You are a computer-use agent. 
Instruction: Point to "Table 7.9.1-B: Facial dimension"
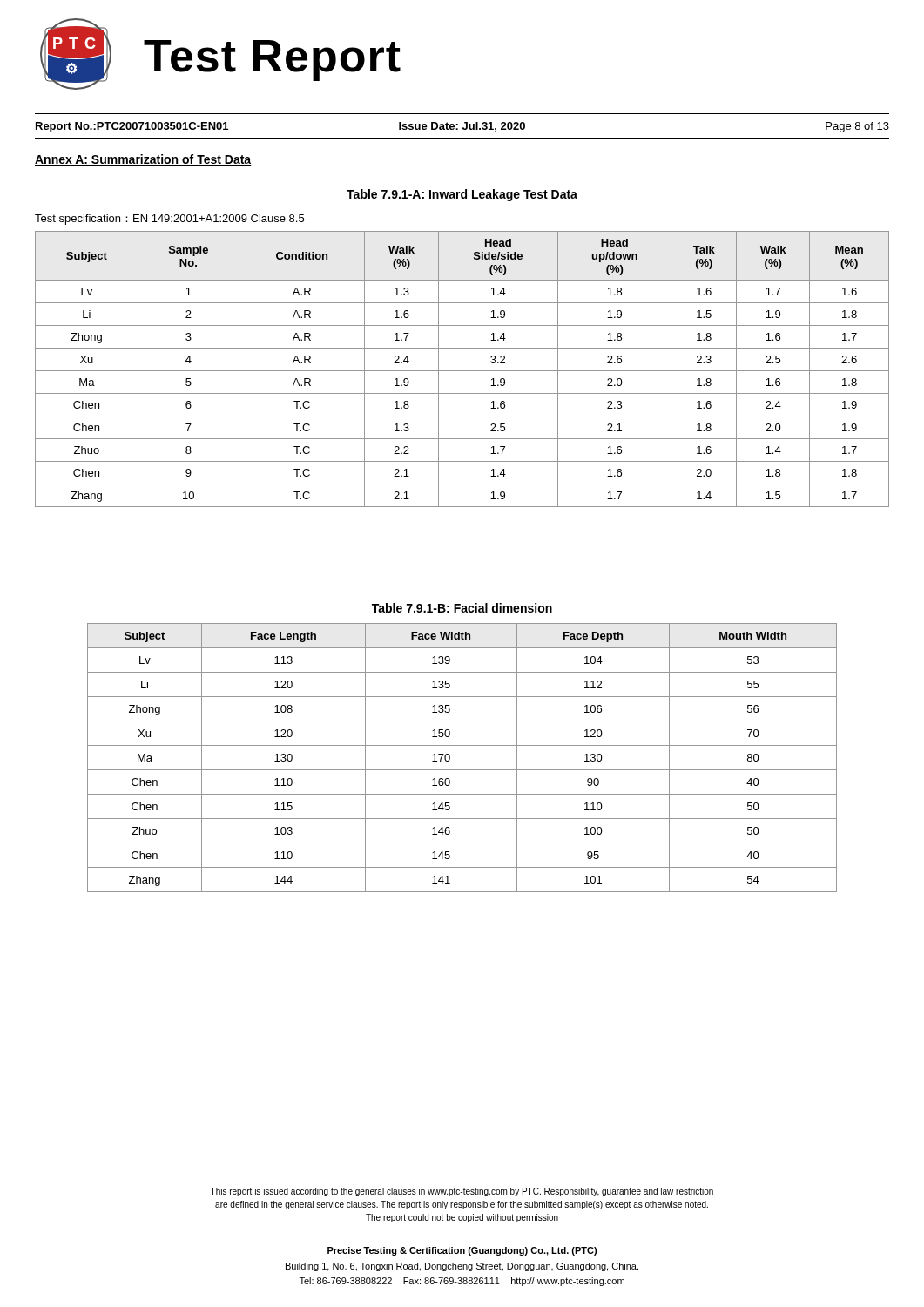tap(462, 608)
